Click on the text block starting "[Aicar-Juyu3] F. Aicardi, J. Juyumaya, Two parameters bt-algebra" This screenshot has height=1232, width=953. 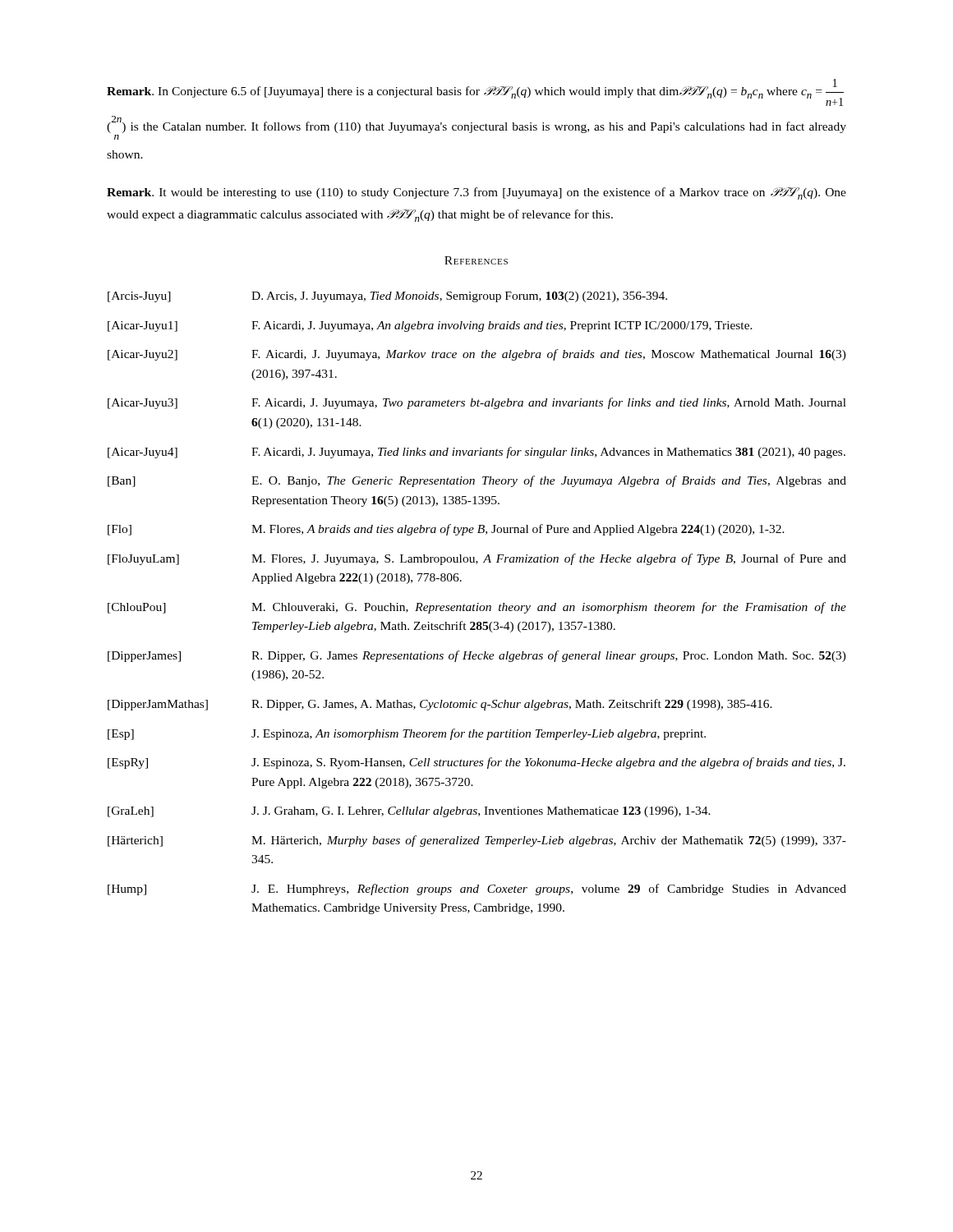[476, 412]
